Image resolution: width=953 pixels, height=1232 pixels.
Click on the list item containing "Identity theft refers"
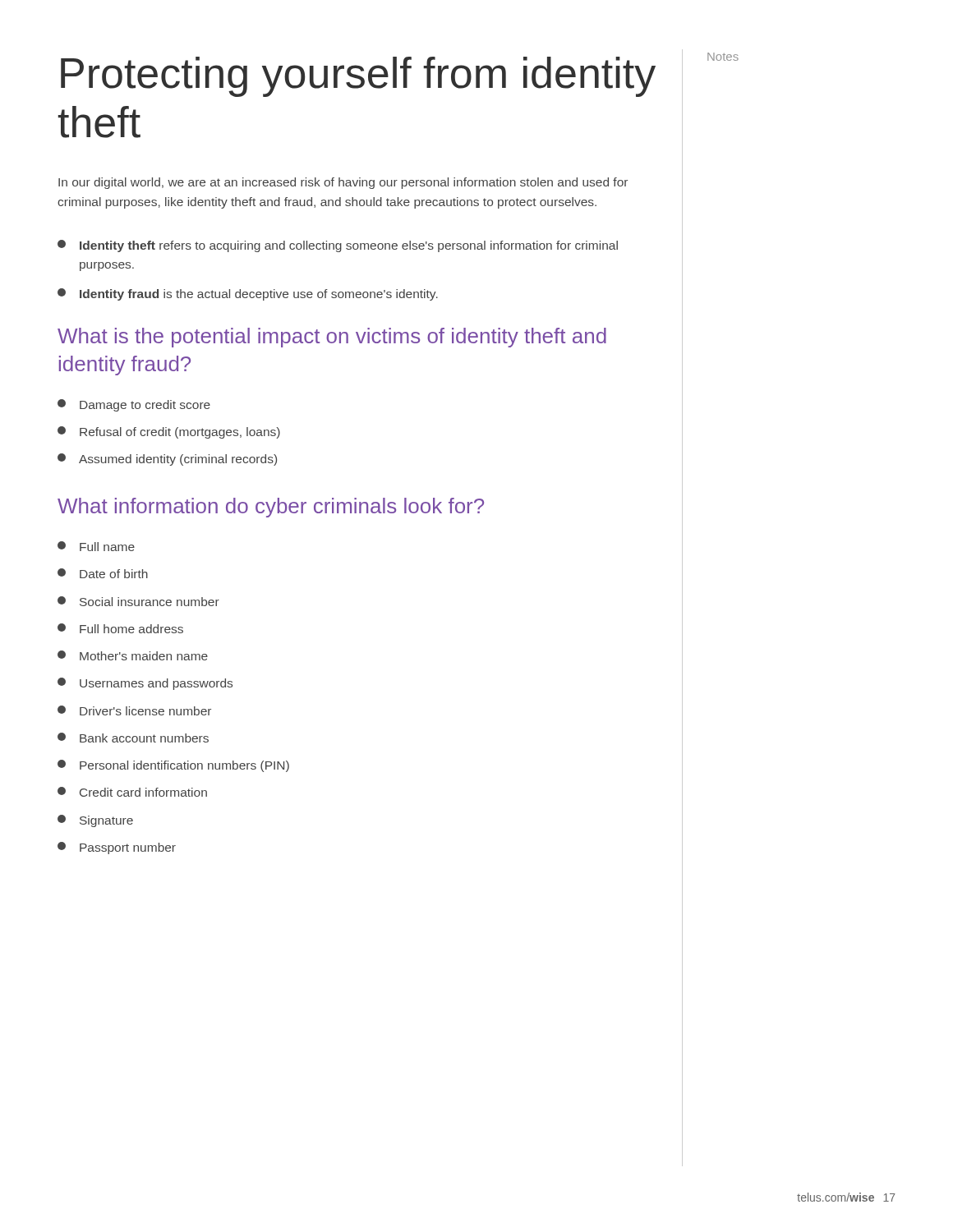(357, 255)
